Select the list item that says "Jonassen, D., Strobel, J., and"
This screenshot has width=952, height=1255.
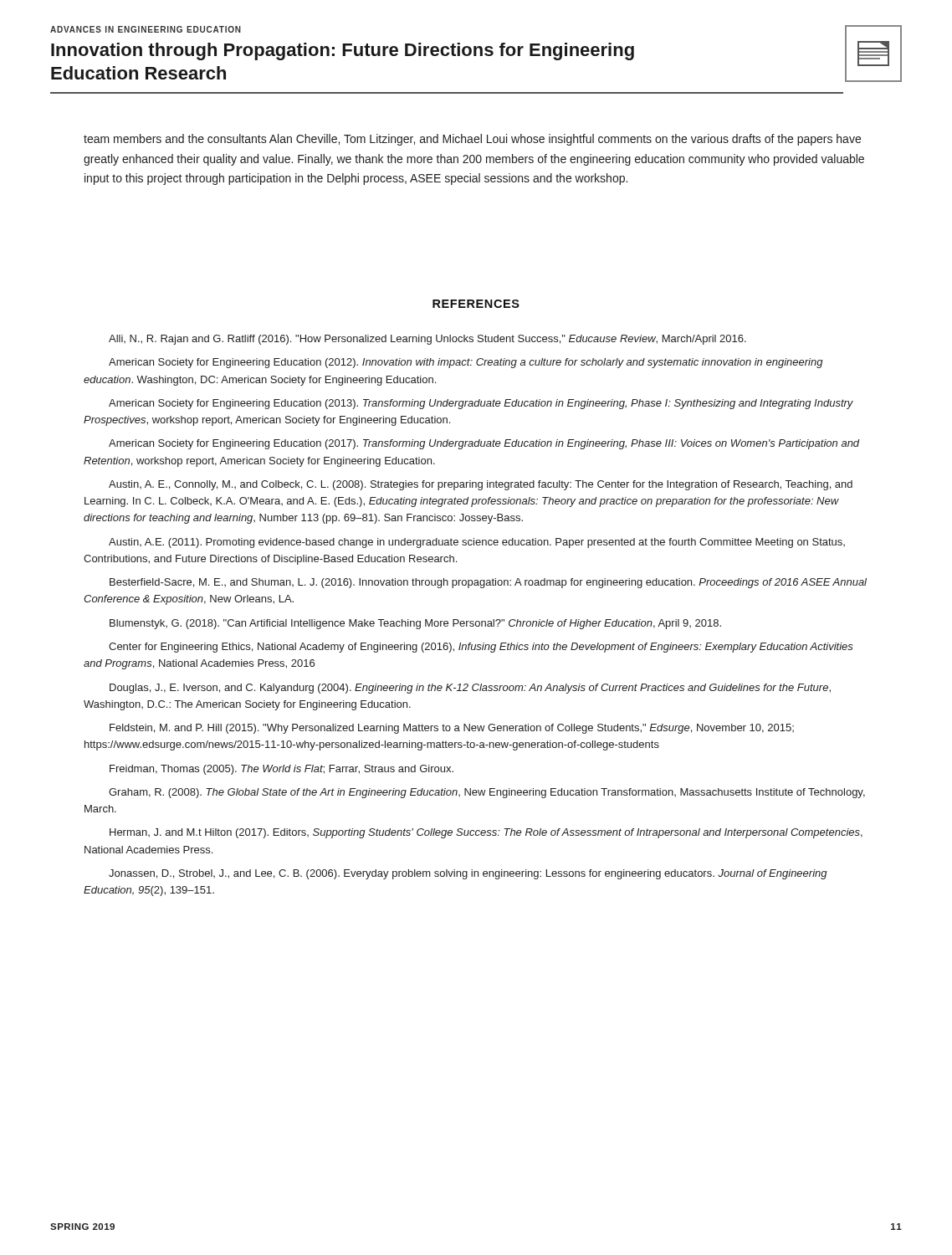455,881
